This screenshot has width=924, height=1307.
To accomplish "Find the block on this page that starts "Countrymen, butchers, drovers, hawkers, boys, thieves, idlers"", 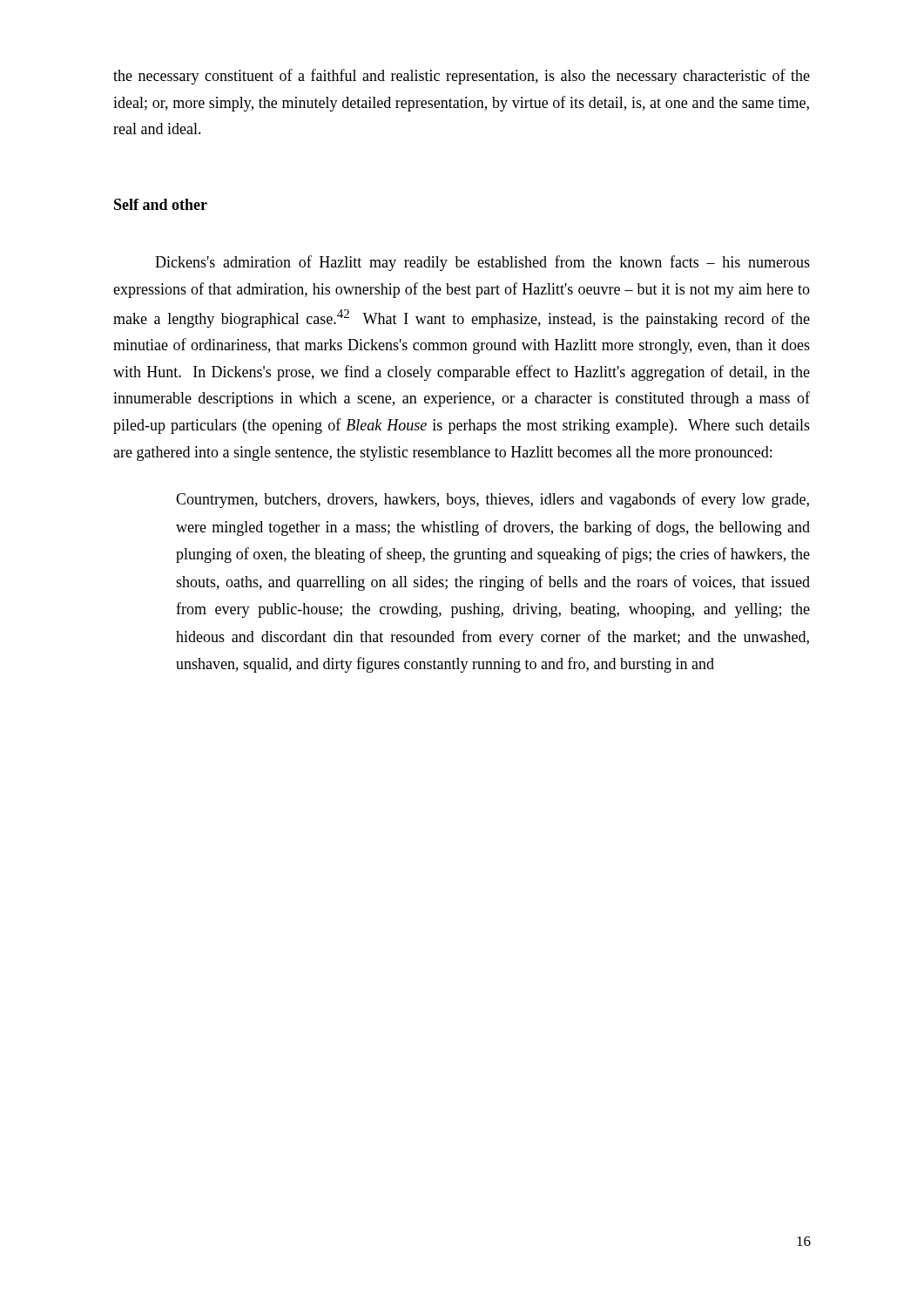I will (493, 582).
